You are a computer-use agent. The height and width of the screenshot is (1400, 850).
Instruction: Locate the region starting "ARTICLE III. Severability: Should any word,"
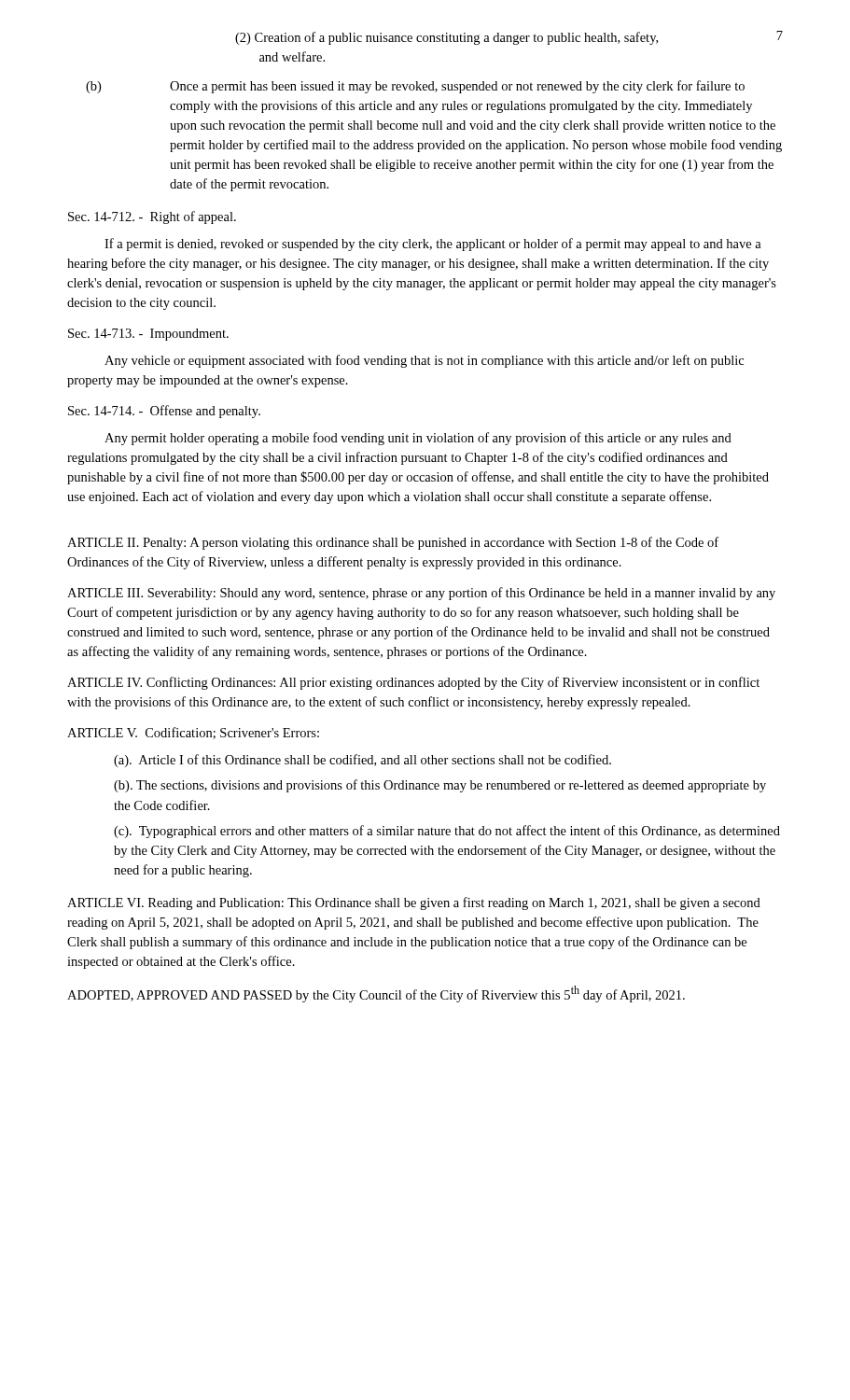click(x=421, y=622)
